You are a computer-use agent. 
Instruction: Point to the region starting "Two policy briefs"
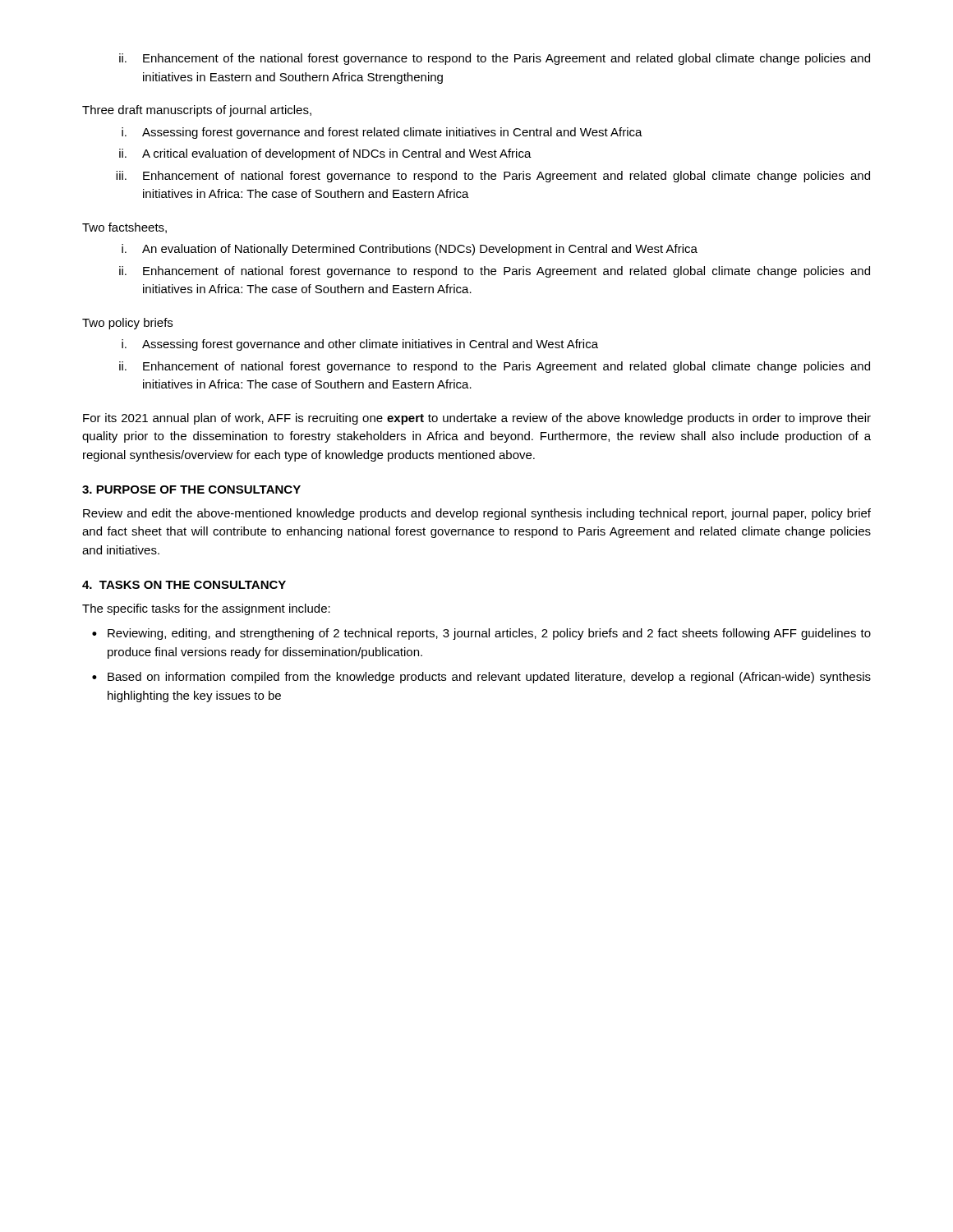pos(128,322)
